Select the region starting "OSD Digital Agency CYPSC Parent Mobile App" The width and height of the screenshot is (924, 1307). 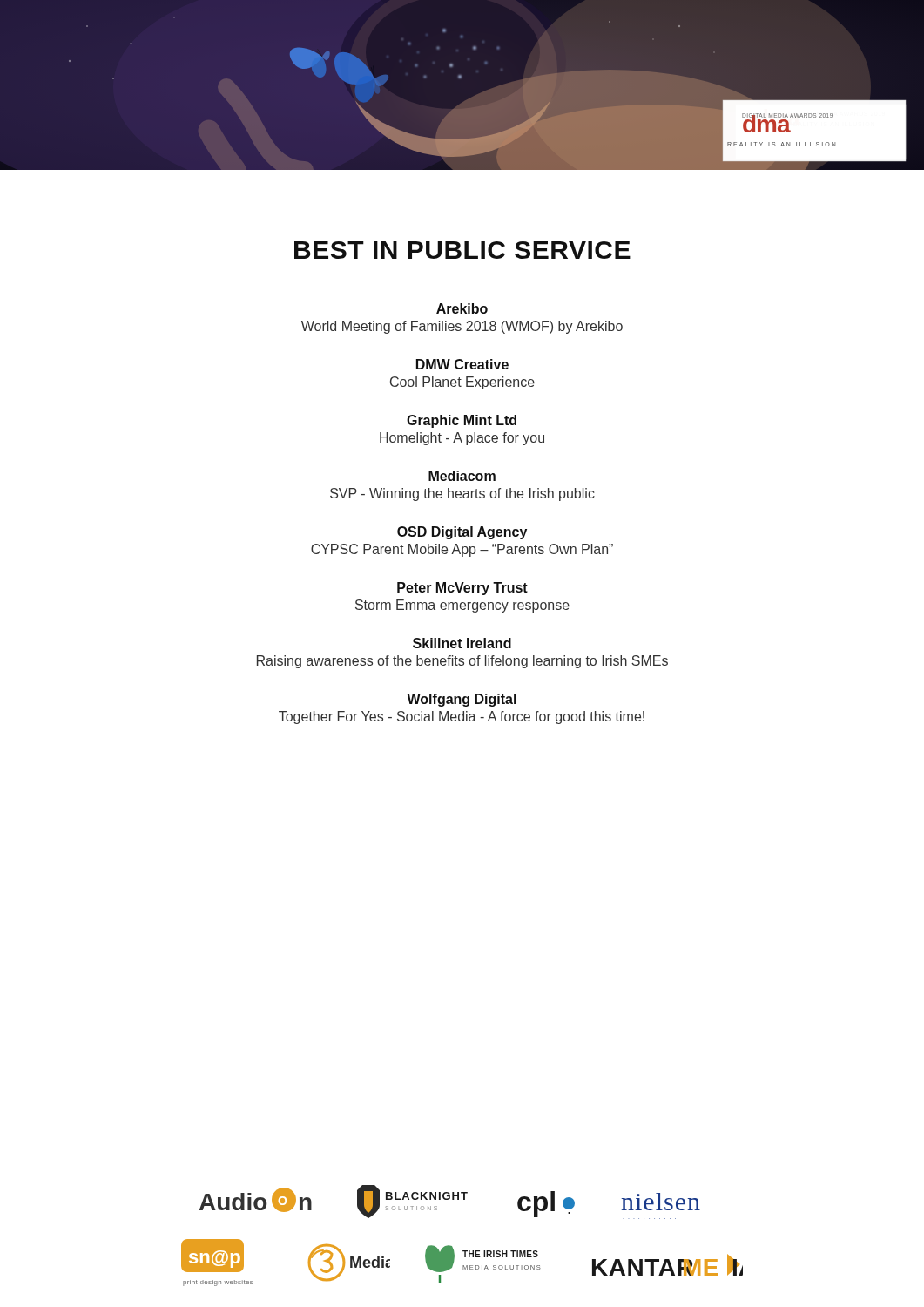(462, 541)
